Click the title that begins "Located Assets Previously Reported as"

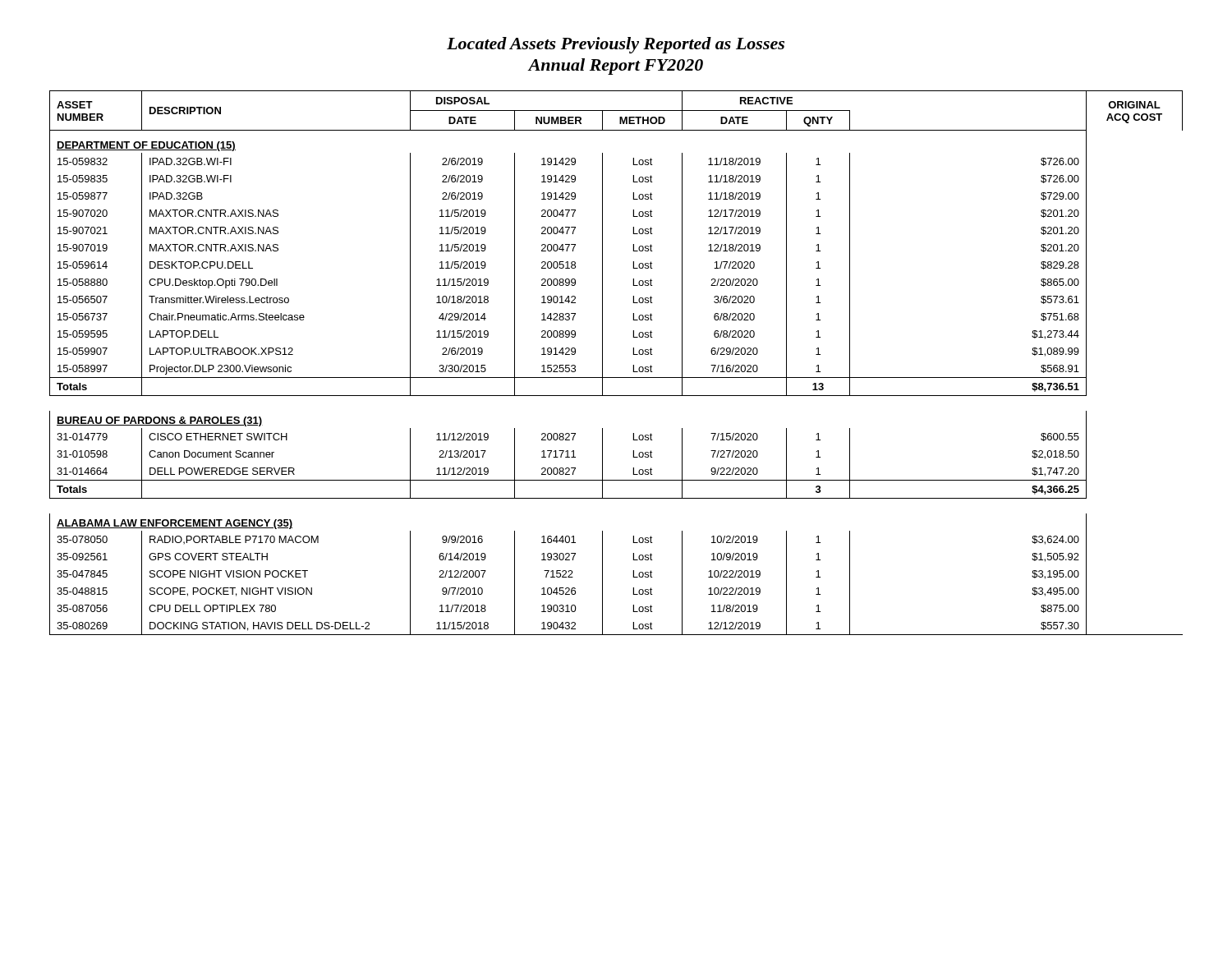tap(616, 54)
